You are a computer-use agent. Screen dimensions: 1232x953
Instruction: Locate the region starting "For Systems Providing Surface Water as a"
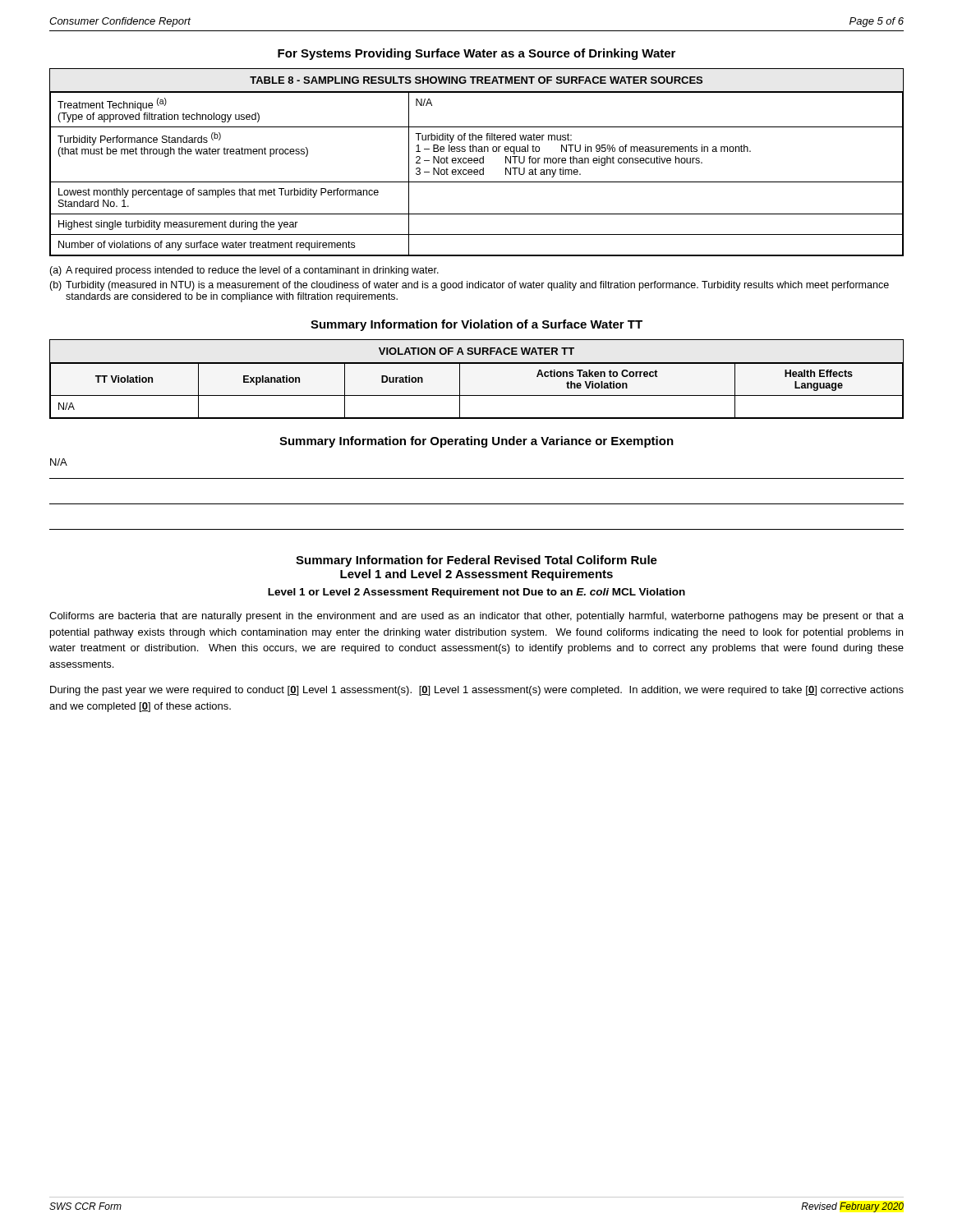pos(476,53)
